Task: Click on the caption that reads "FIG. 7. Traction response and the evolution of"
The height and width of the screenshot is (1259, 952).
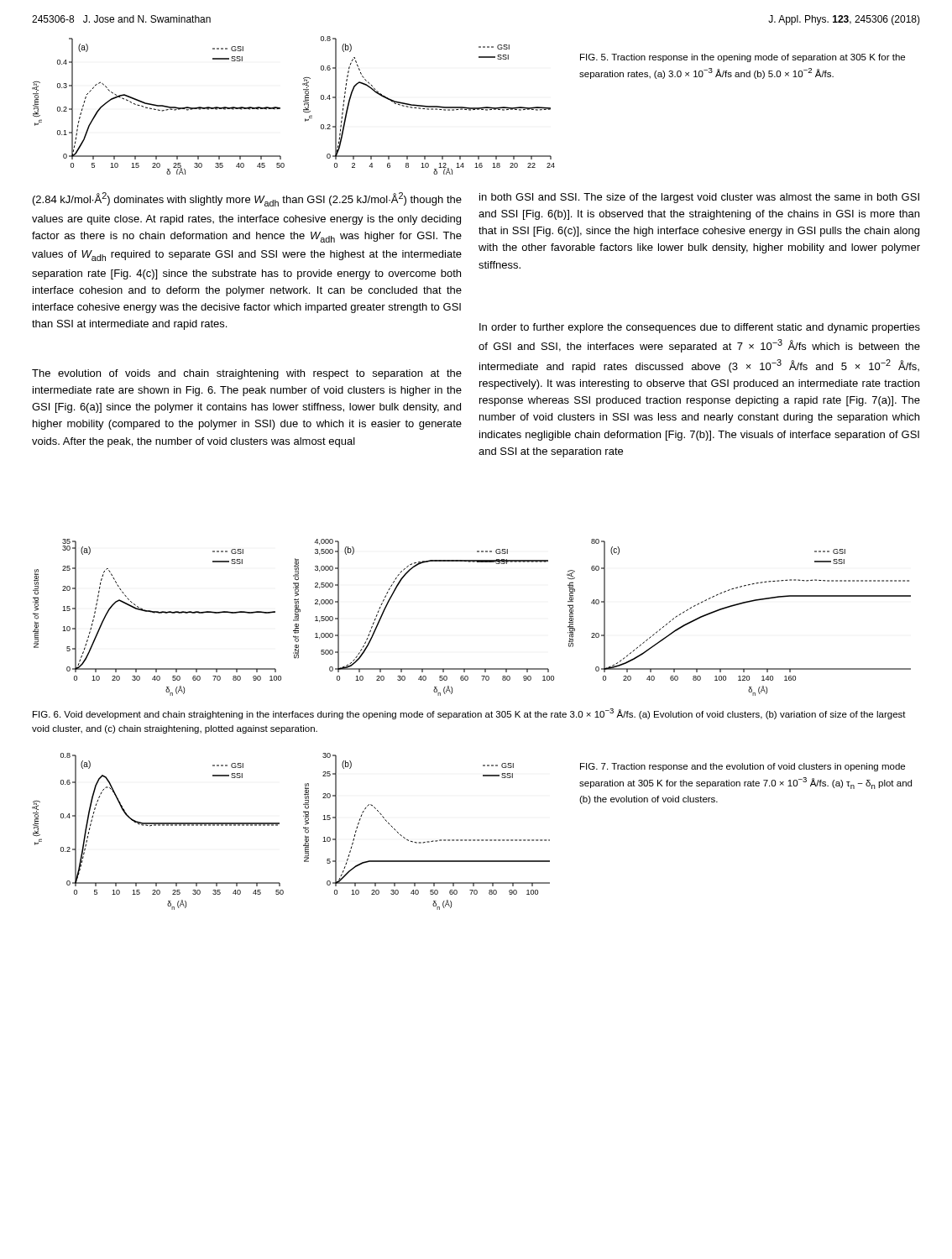Action: (x=746, y=783)
